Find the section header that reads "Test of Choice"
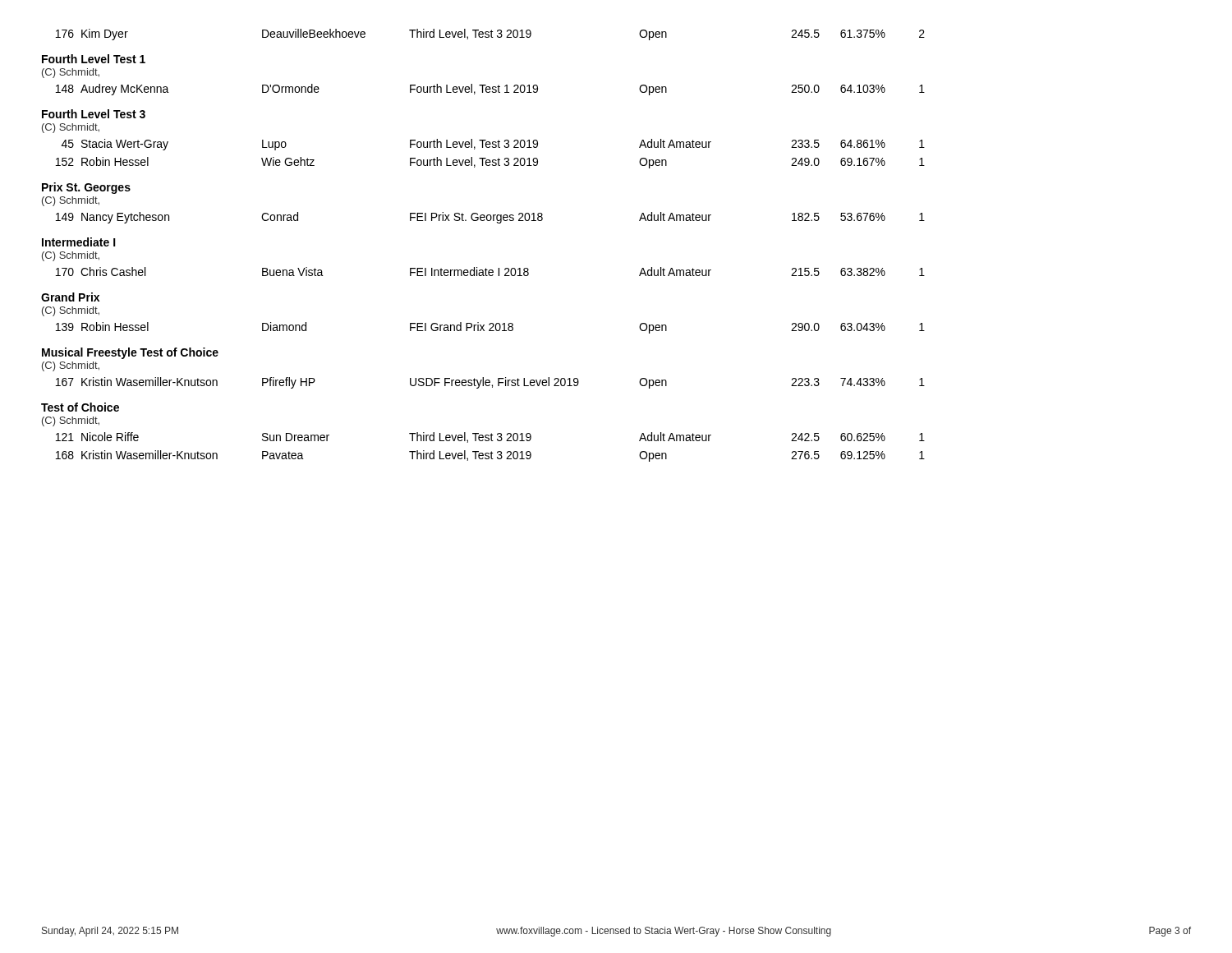 80,408
